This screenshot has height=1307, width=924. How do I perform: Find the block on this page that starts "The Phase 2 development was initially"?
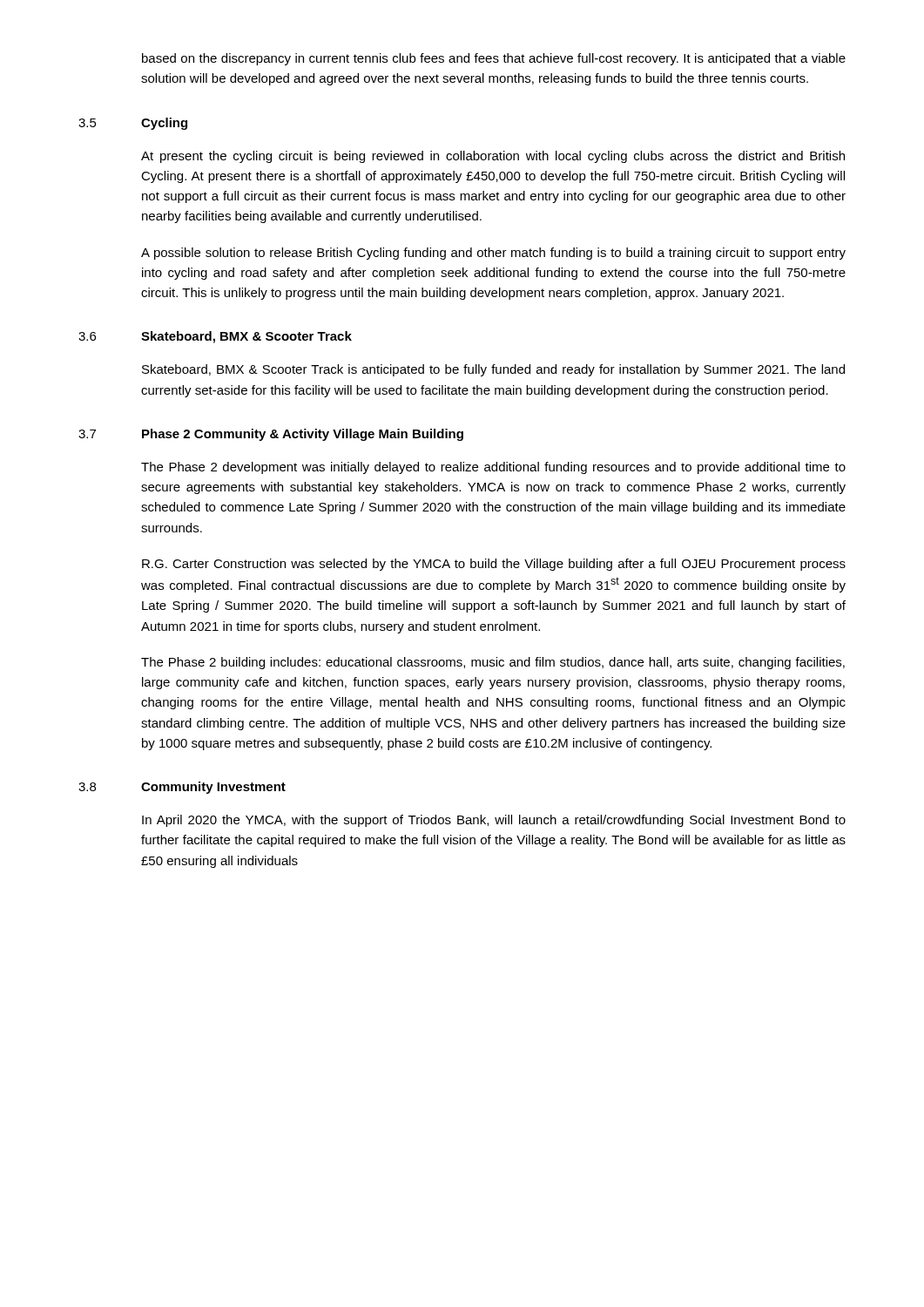[493, 497]
